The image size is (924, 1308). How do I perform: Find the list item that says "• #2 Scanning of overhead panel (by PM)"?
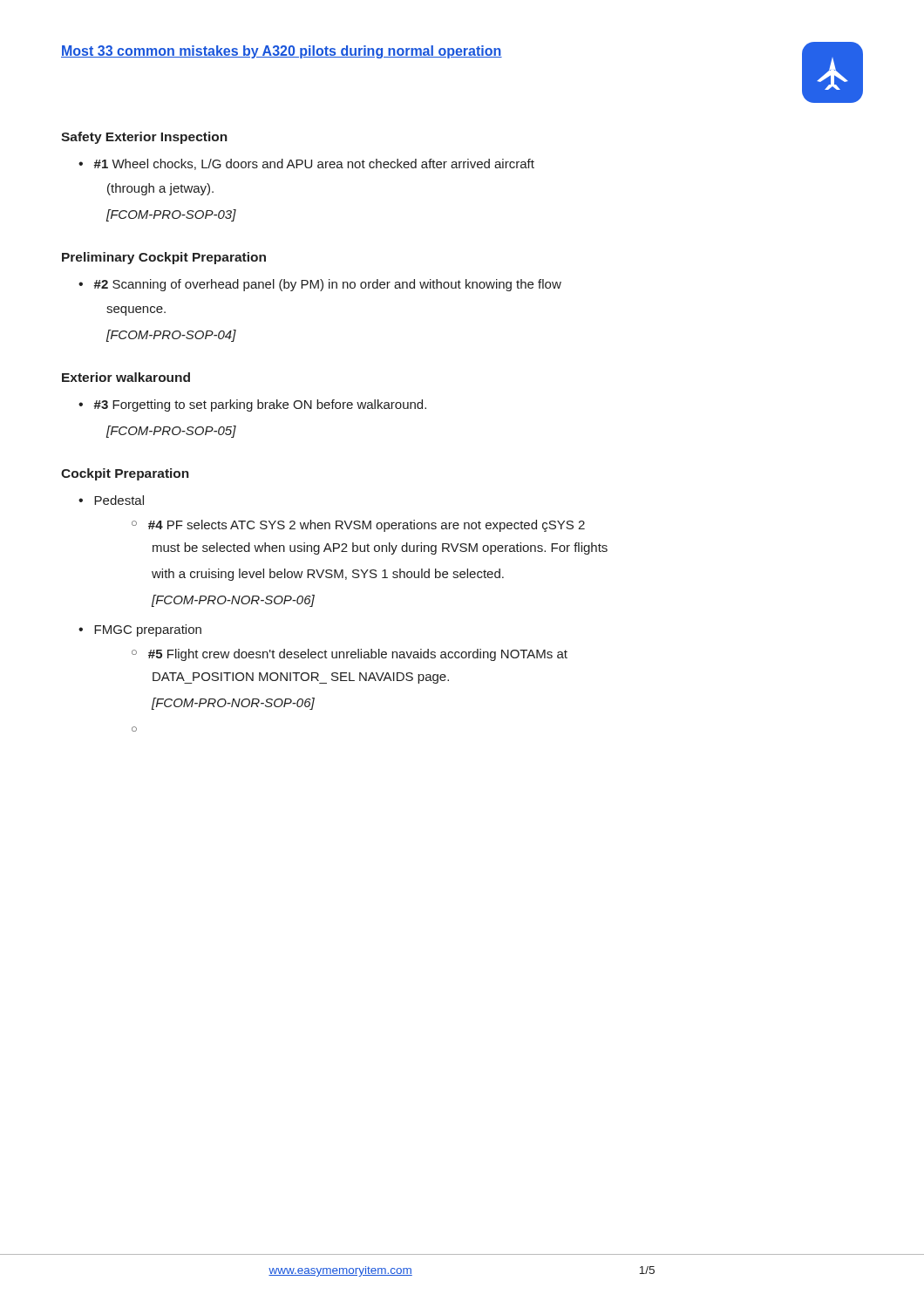click(x=320, y=284)
